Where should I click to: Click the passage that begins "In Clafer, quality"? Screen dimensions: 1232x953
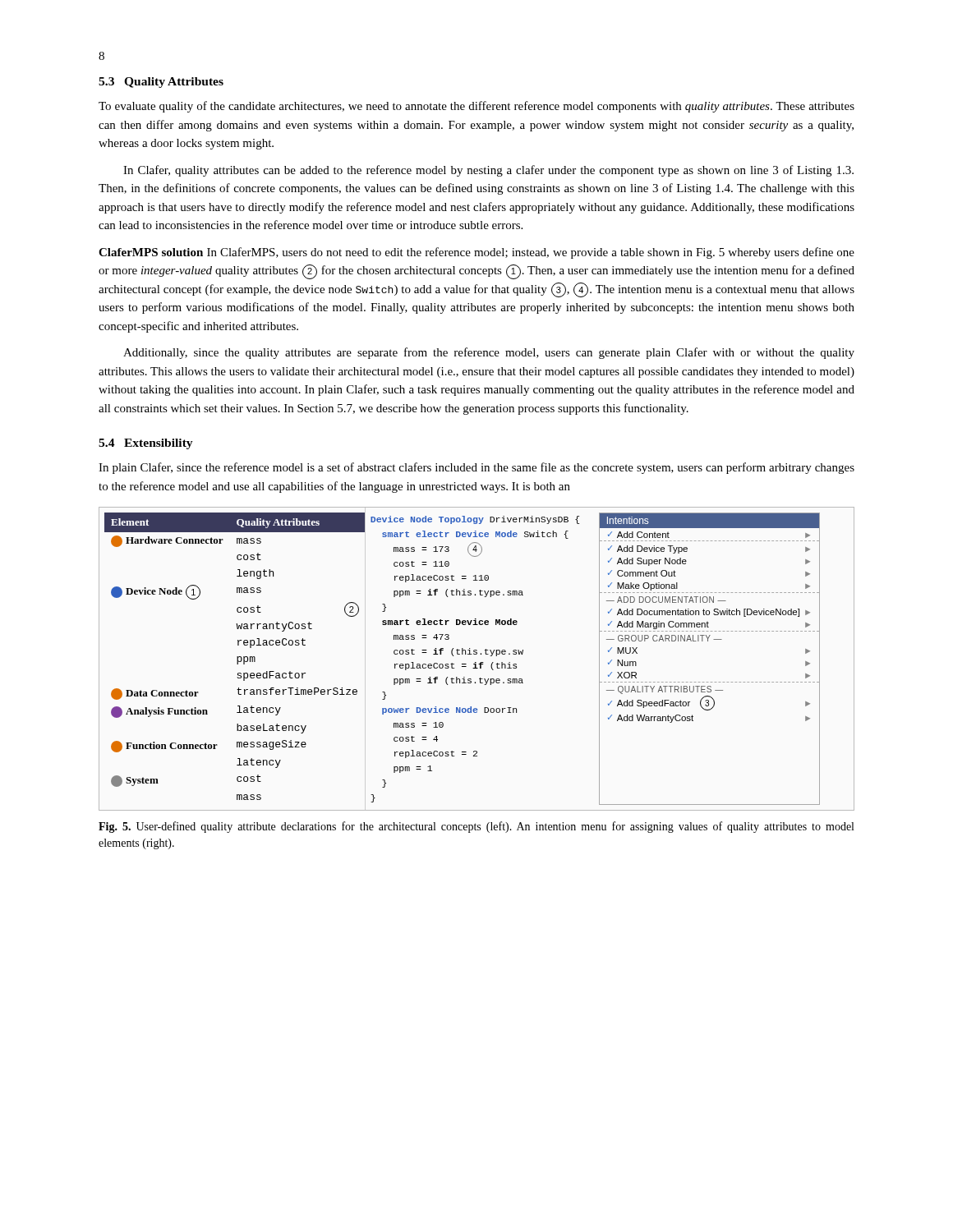point(476,197)
